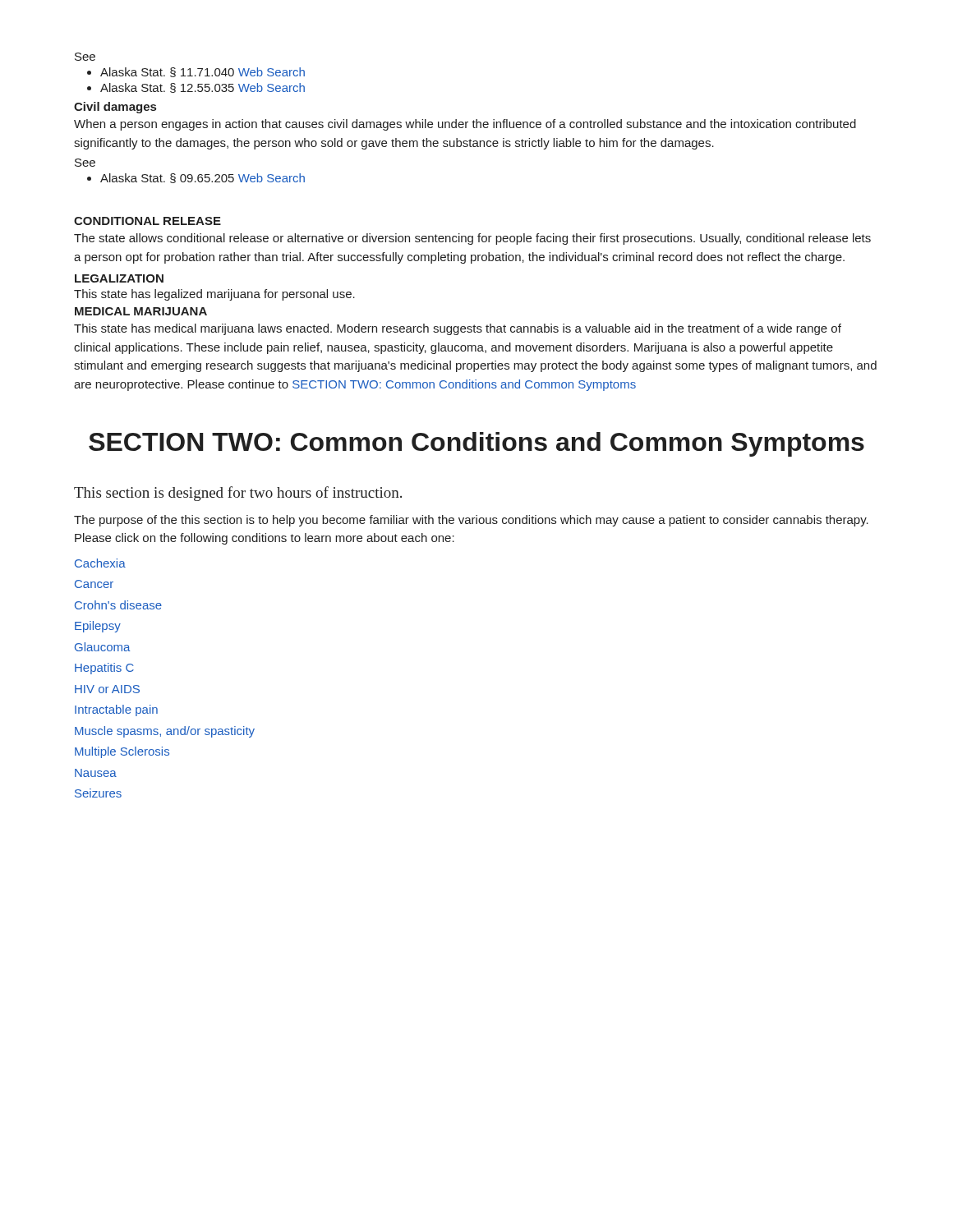Locate the passage starting "Civil damages"

[115, 106]
